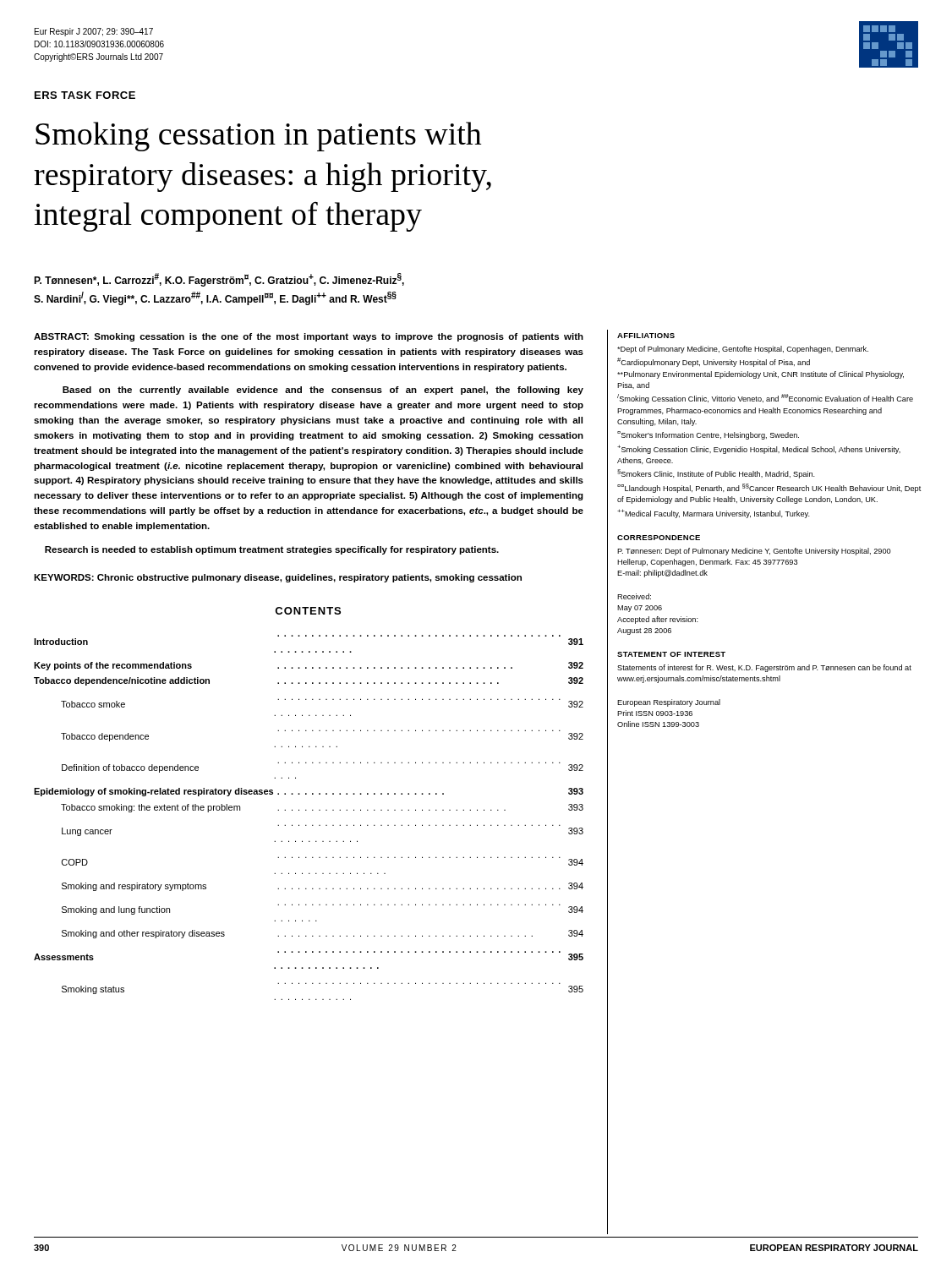Click on the region starting "Smoking cessation in patients with respiratory diseases:"
The image size is (952, 1268).
263,174
